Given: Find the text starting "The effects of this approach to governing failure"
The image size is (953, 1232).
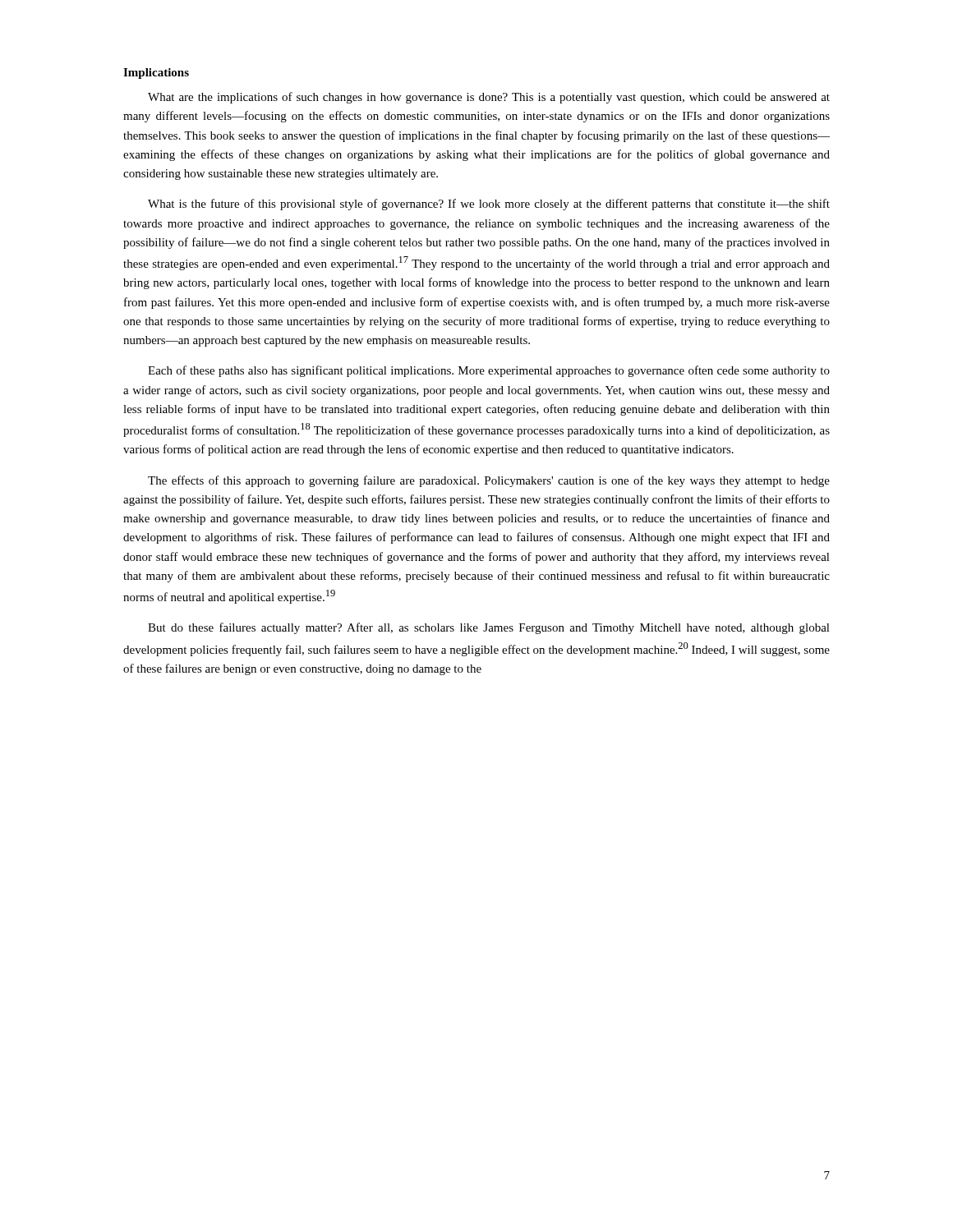Looking at the screenshot, I should click(x=476, y=539).
